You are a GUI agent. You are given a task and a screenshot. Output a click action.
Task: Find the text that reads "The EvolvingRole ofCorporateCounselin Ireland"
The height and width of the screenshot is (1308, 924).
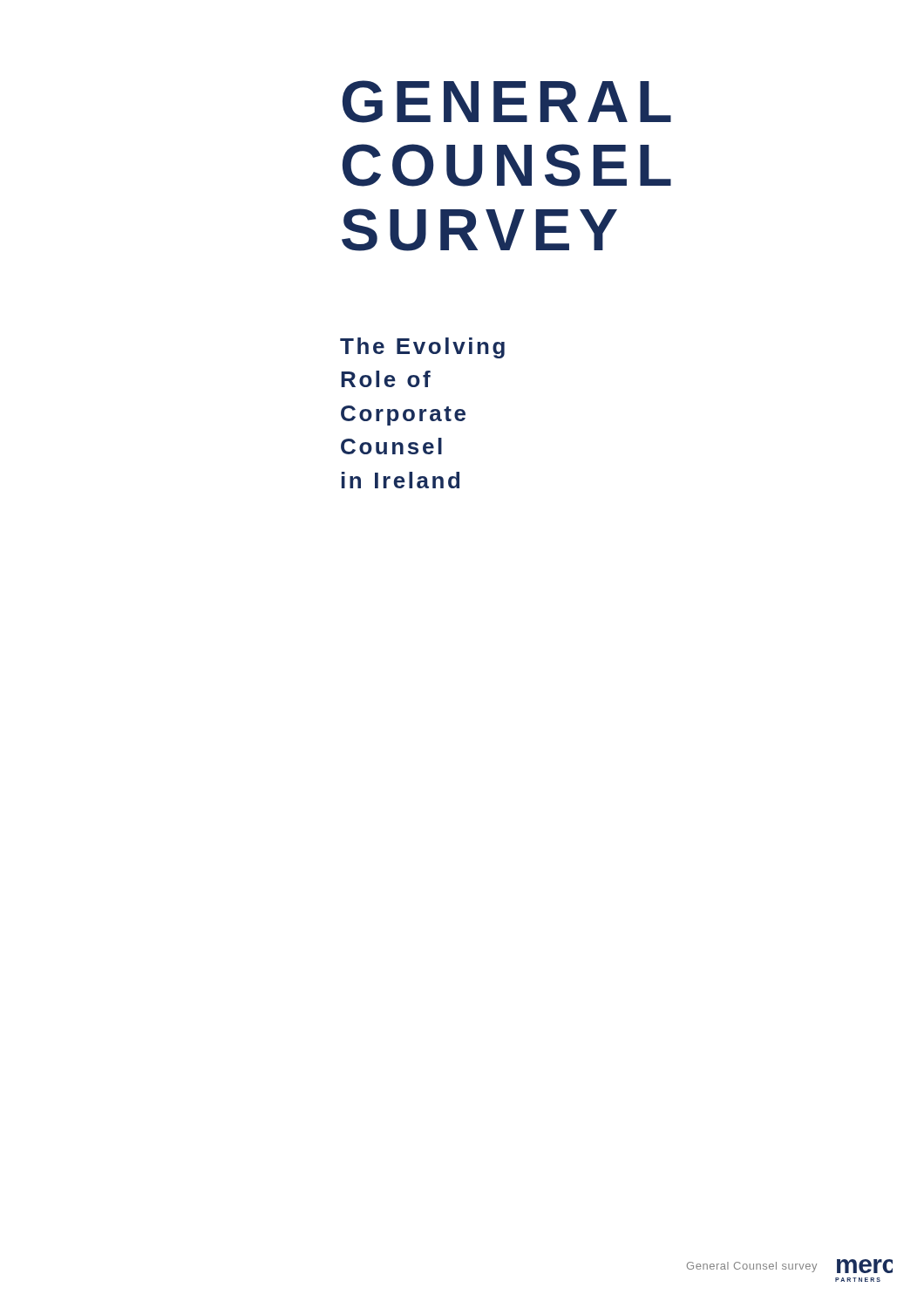click(x=422, y=348)
